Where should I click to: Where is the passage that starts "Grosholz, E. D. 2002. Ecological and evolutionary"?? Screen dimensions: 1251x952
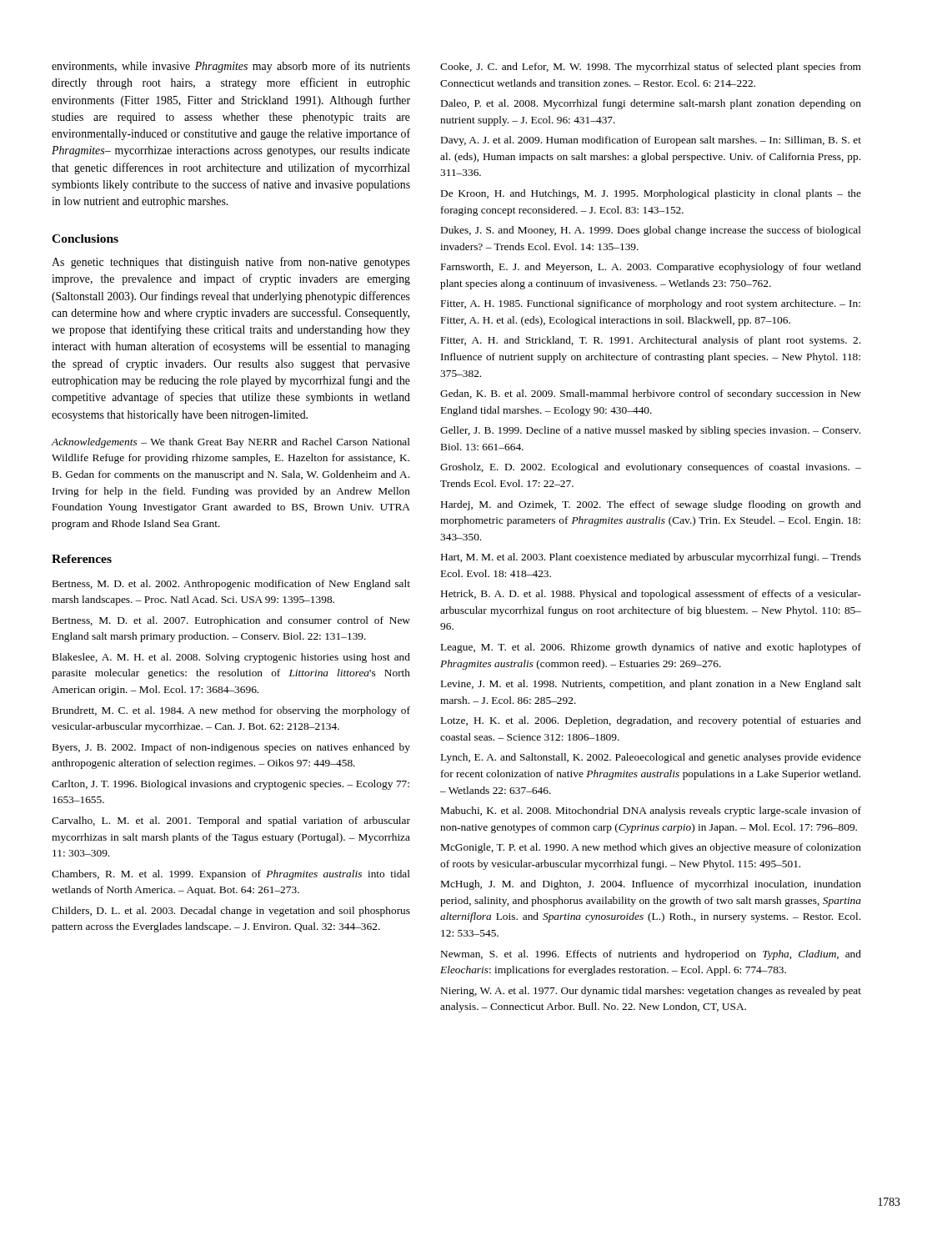tap(651, 475)
